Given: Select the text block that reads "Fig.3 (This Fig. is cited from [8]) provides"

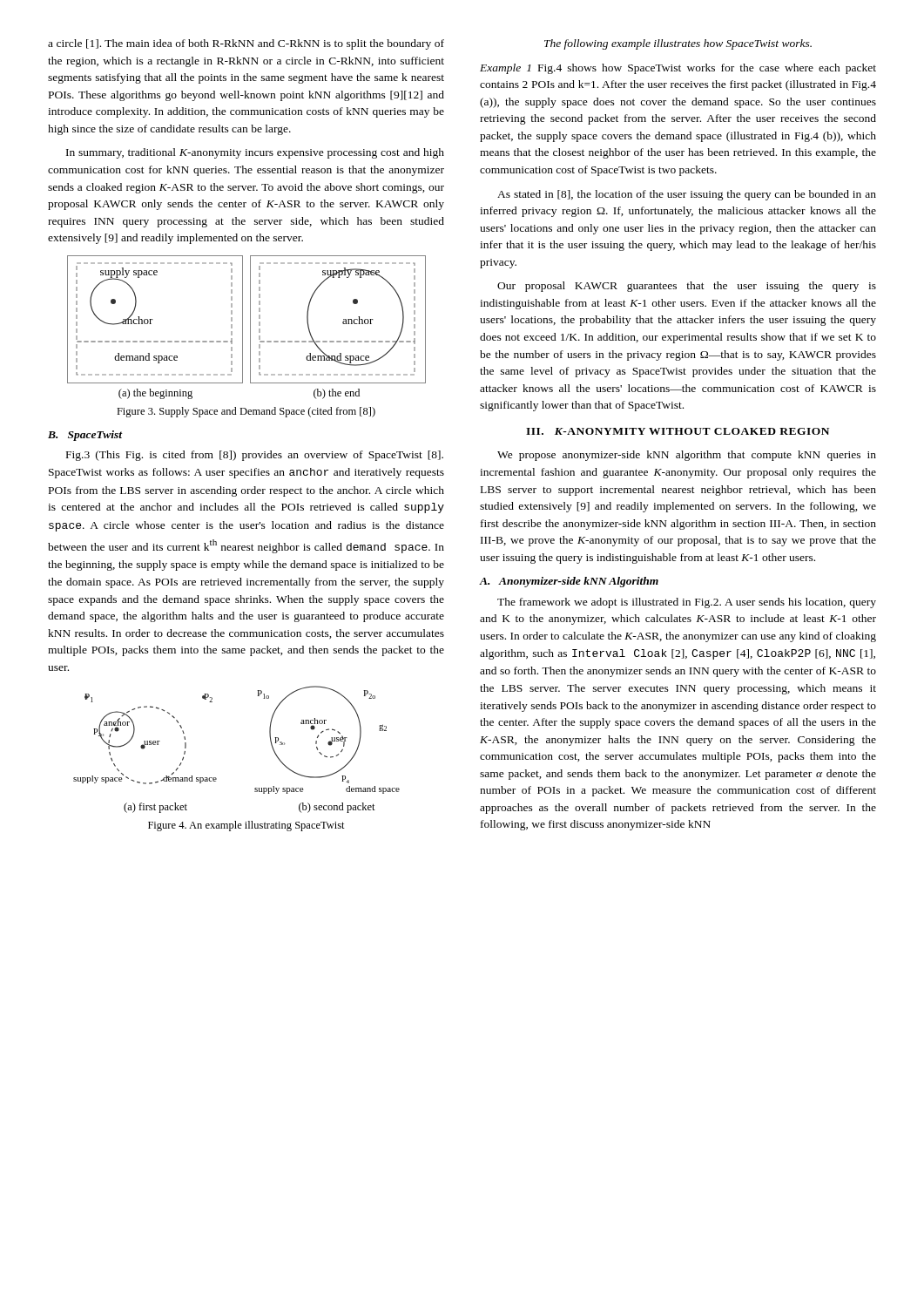Looking at the screenshot, I should point(246,561).
